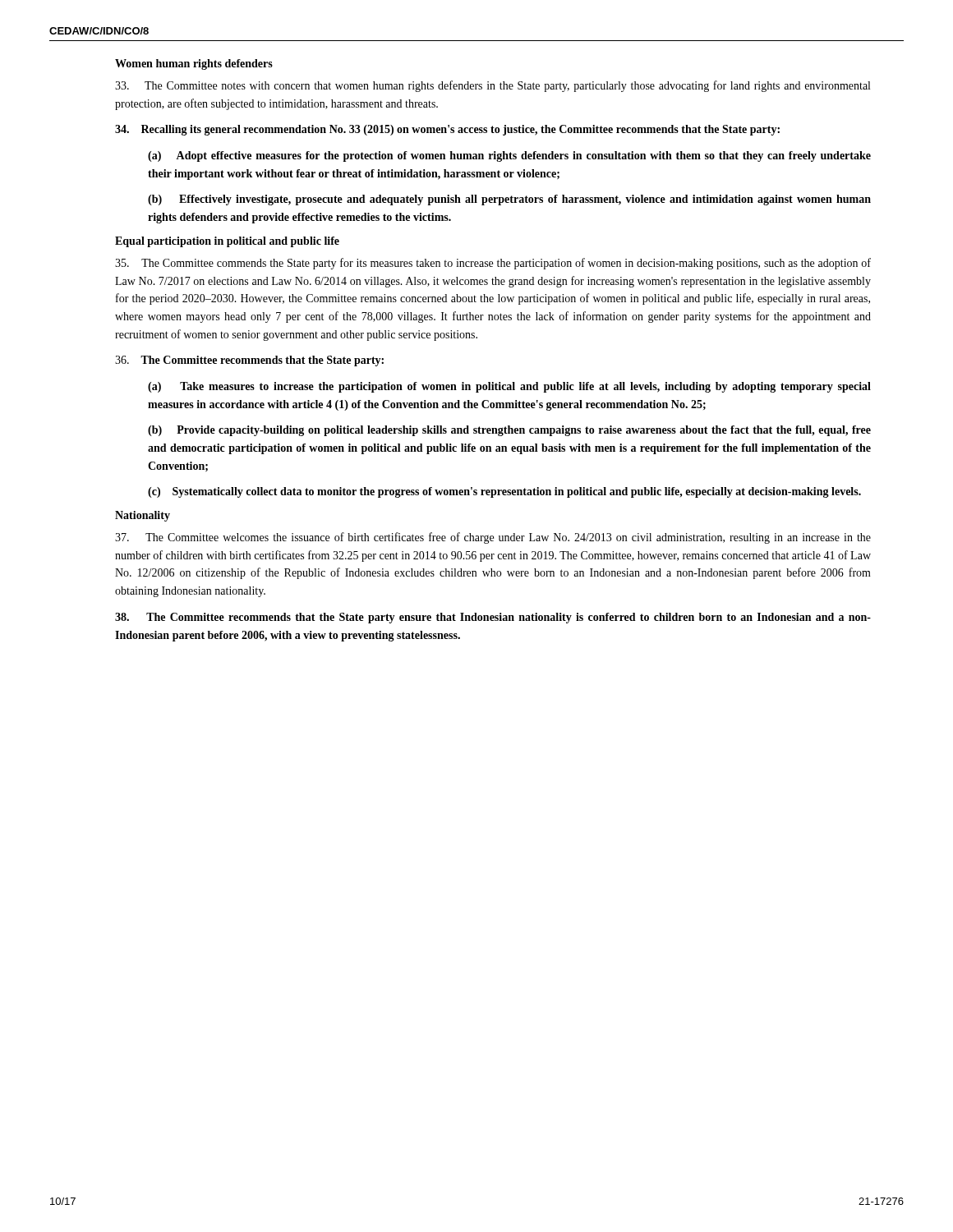
Task: Find the block on this page that starts "(a) Take measures"
Action: pyautogui.click(x=509, y=395)
